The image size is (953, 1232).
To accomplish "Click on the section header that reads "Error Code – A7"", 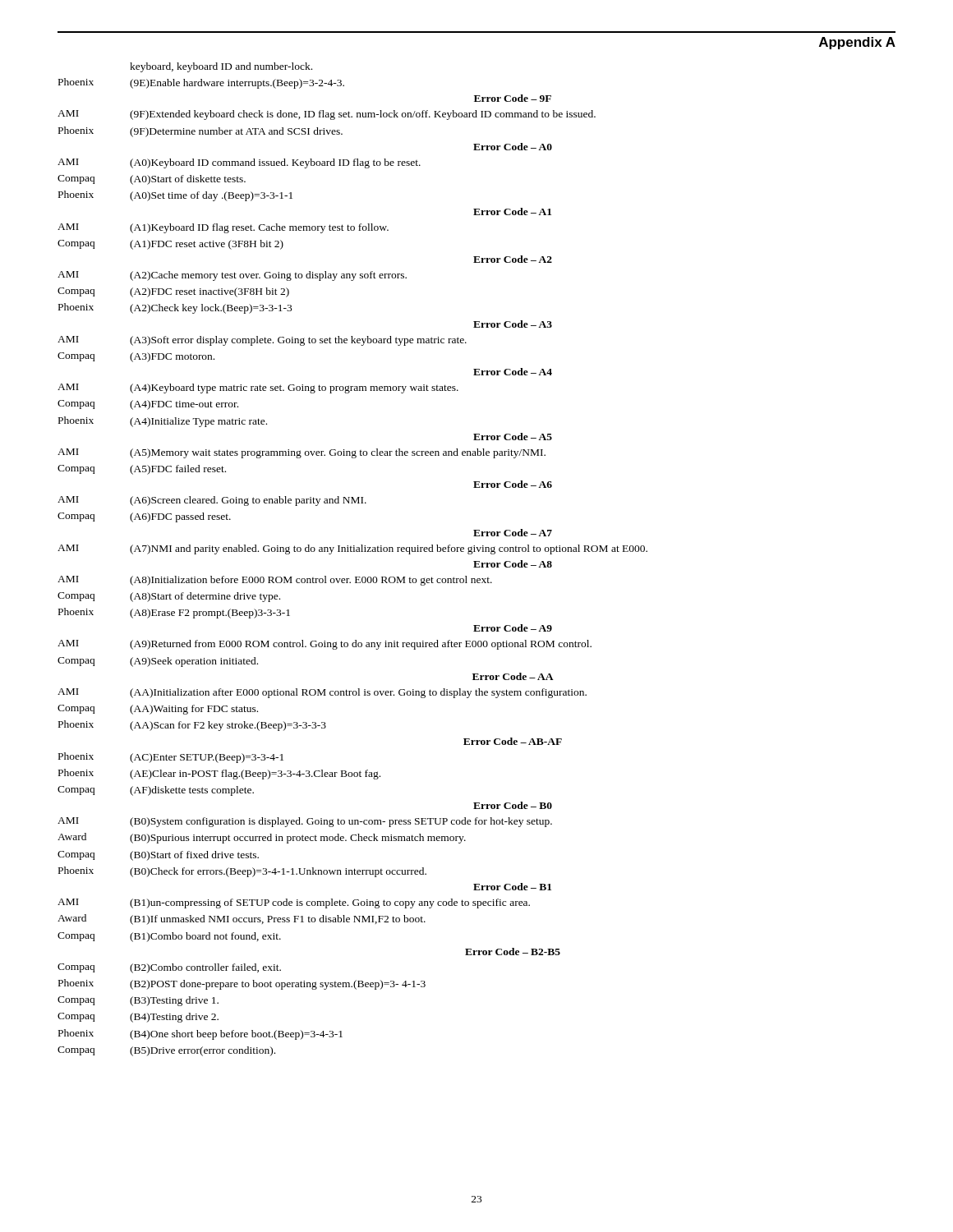I will 513,532.
